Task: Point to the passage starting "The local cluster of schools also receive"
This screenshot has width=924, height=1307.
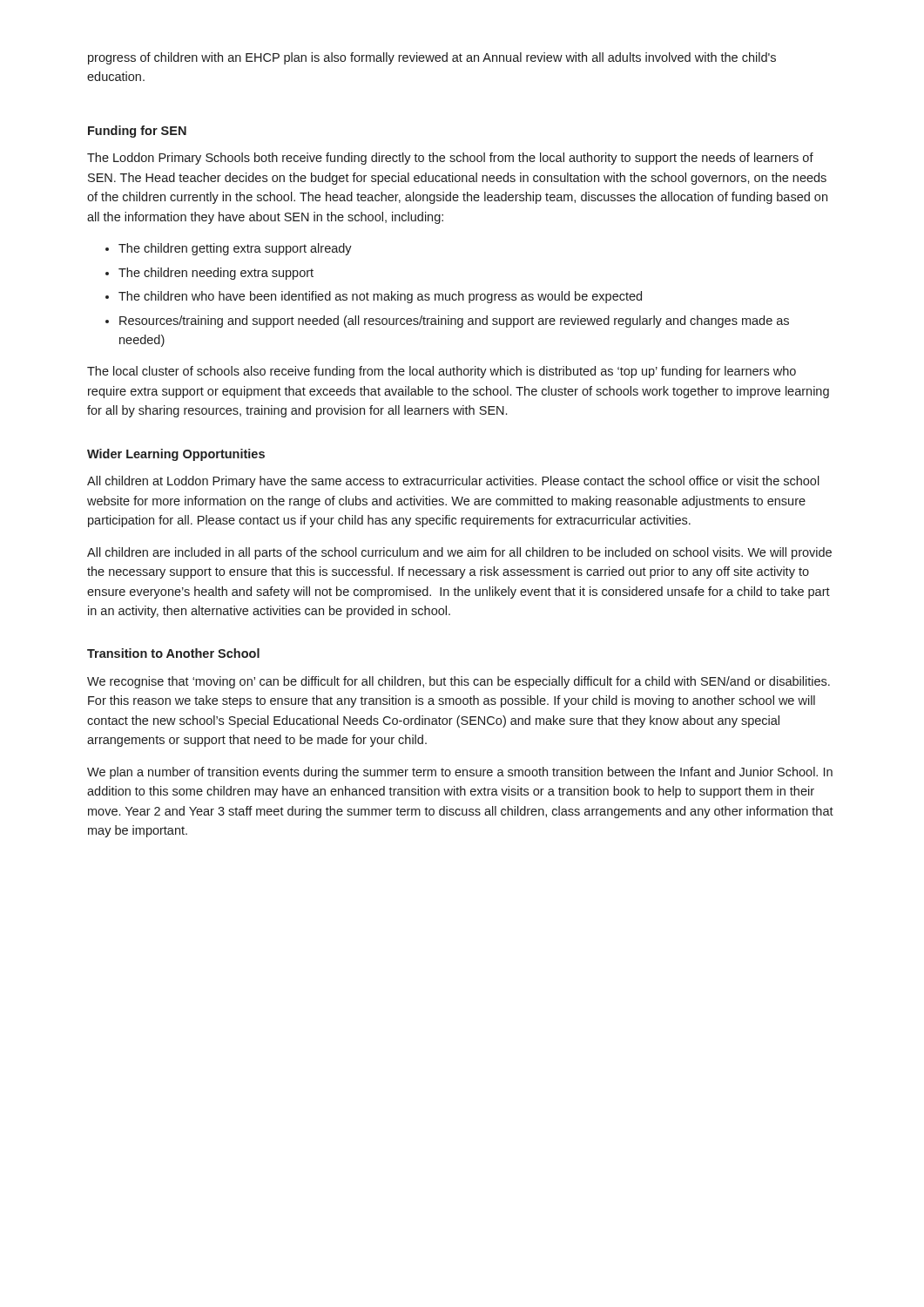Action: (458, 391)
